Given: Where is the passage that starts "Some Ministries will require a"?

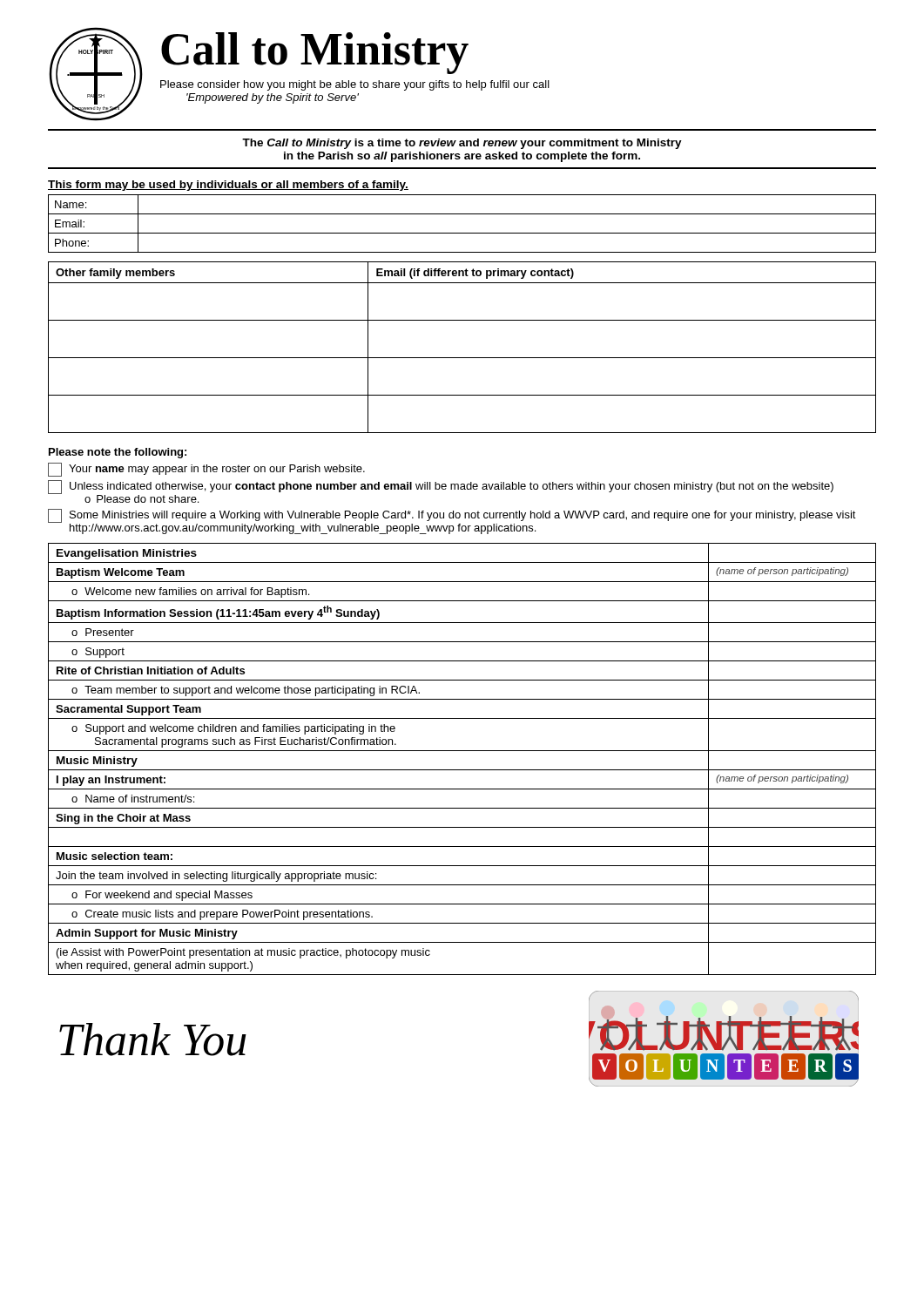Looking at the screenshot, I should (x=462, y=521).
